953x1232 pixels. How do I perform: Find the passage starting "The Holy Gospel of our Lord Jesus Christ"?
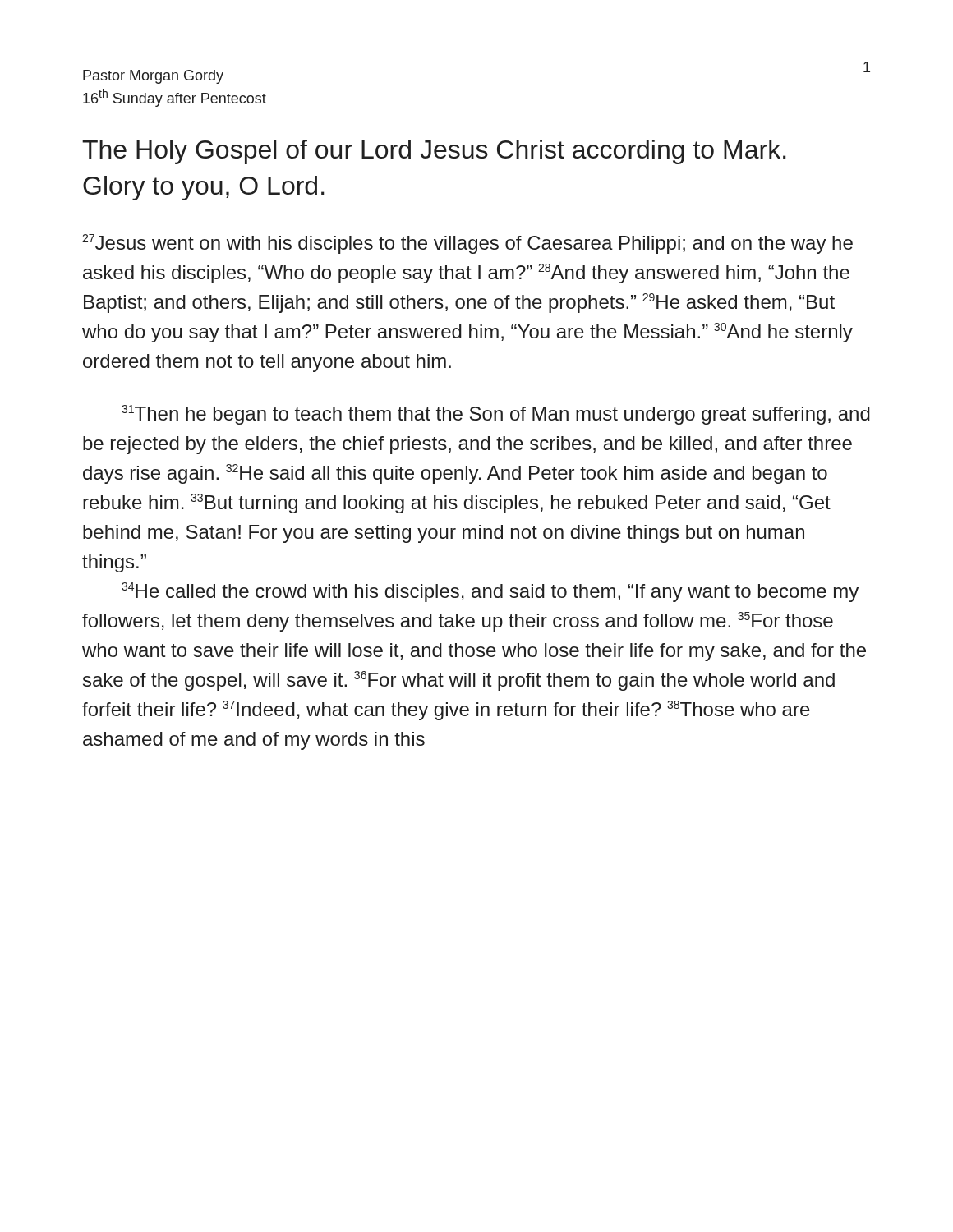coord(435,168)
